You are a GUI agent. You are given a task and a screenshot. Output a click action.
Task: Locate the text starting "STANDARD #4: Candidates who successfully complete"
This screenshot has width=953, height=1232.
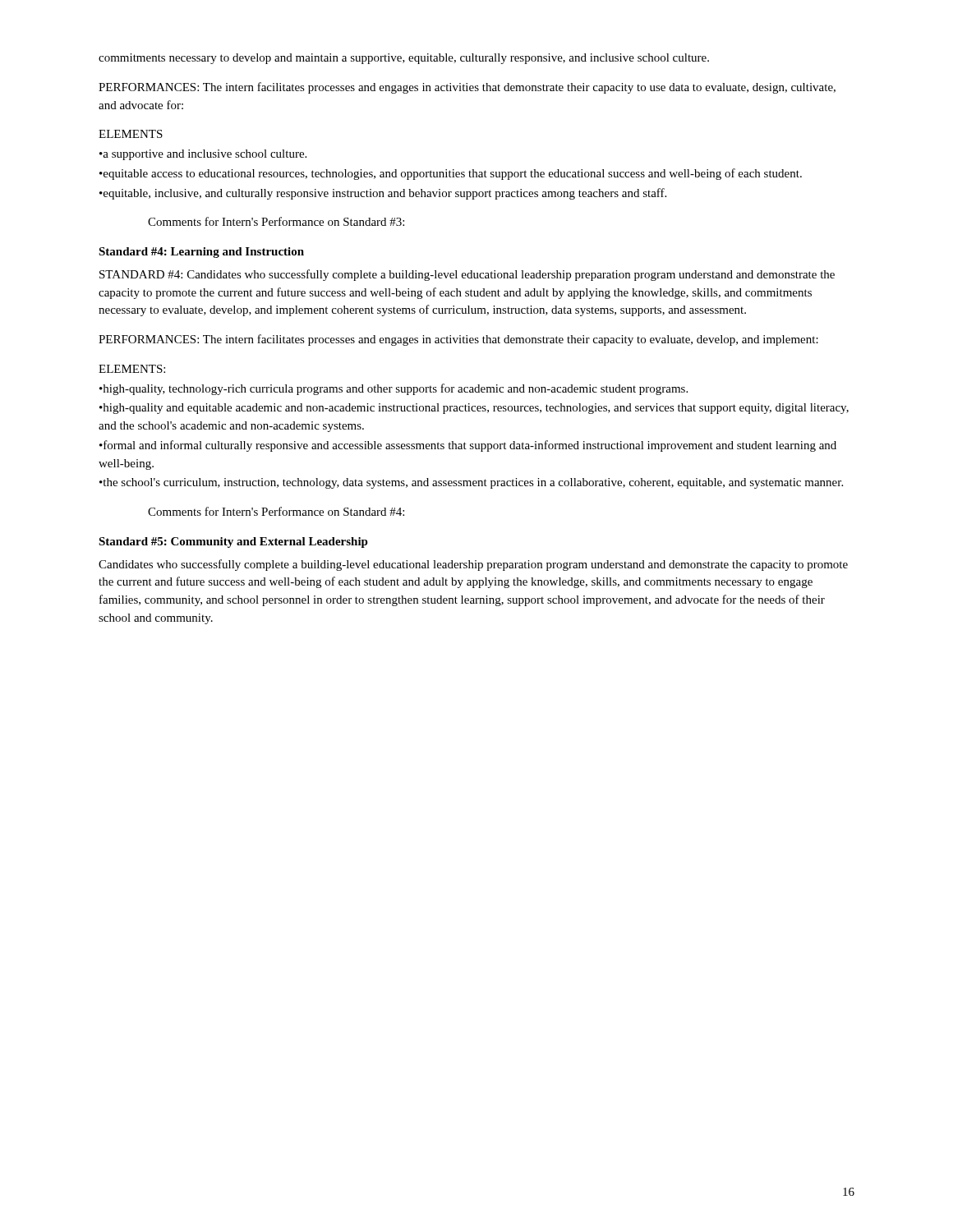(467, 292)
